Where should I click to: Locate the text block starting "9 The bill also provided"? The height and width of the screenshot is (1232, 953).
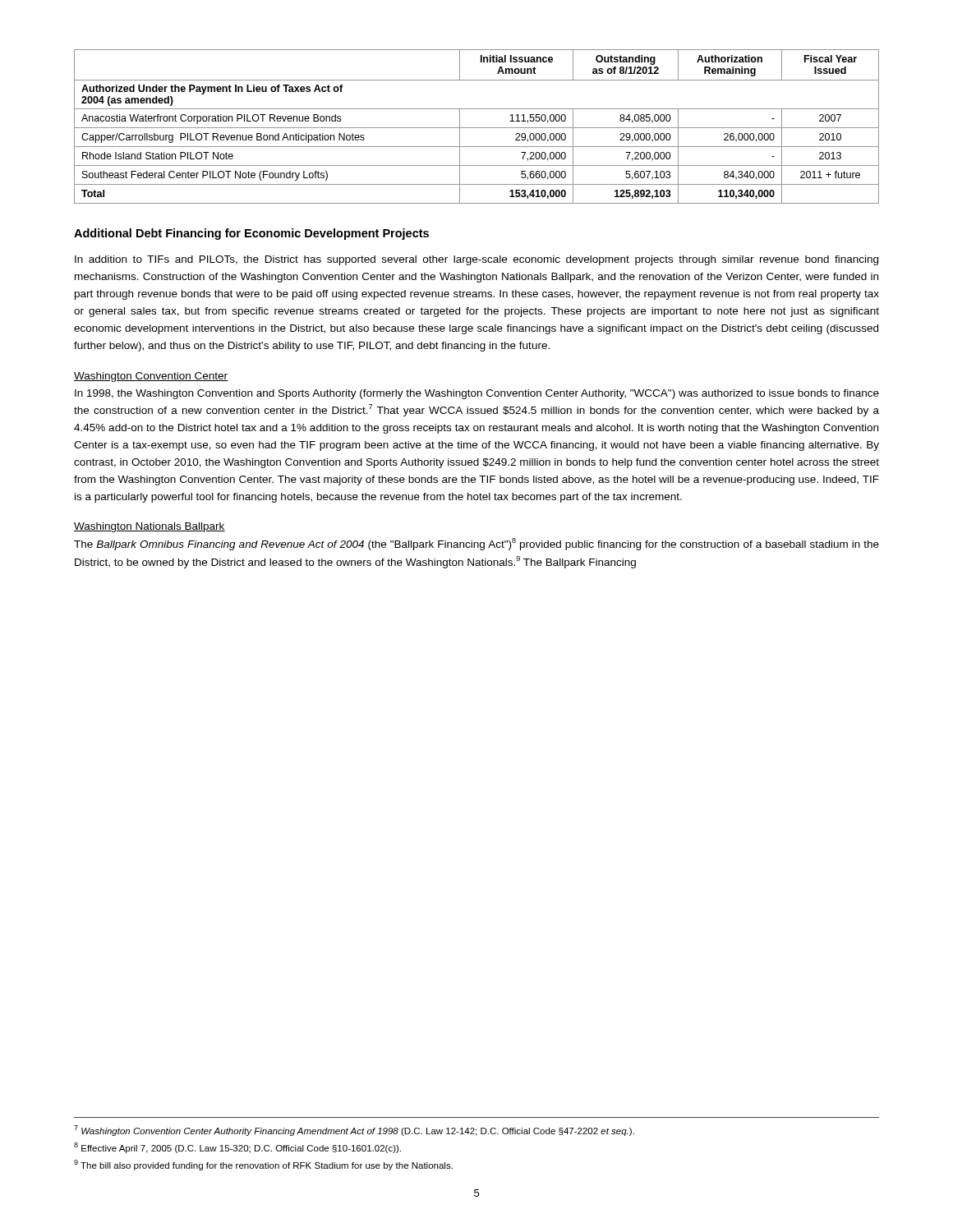point(264,1164)
